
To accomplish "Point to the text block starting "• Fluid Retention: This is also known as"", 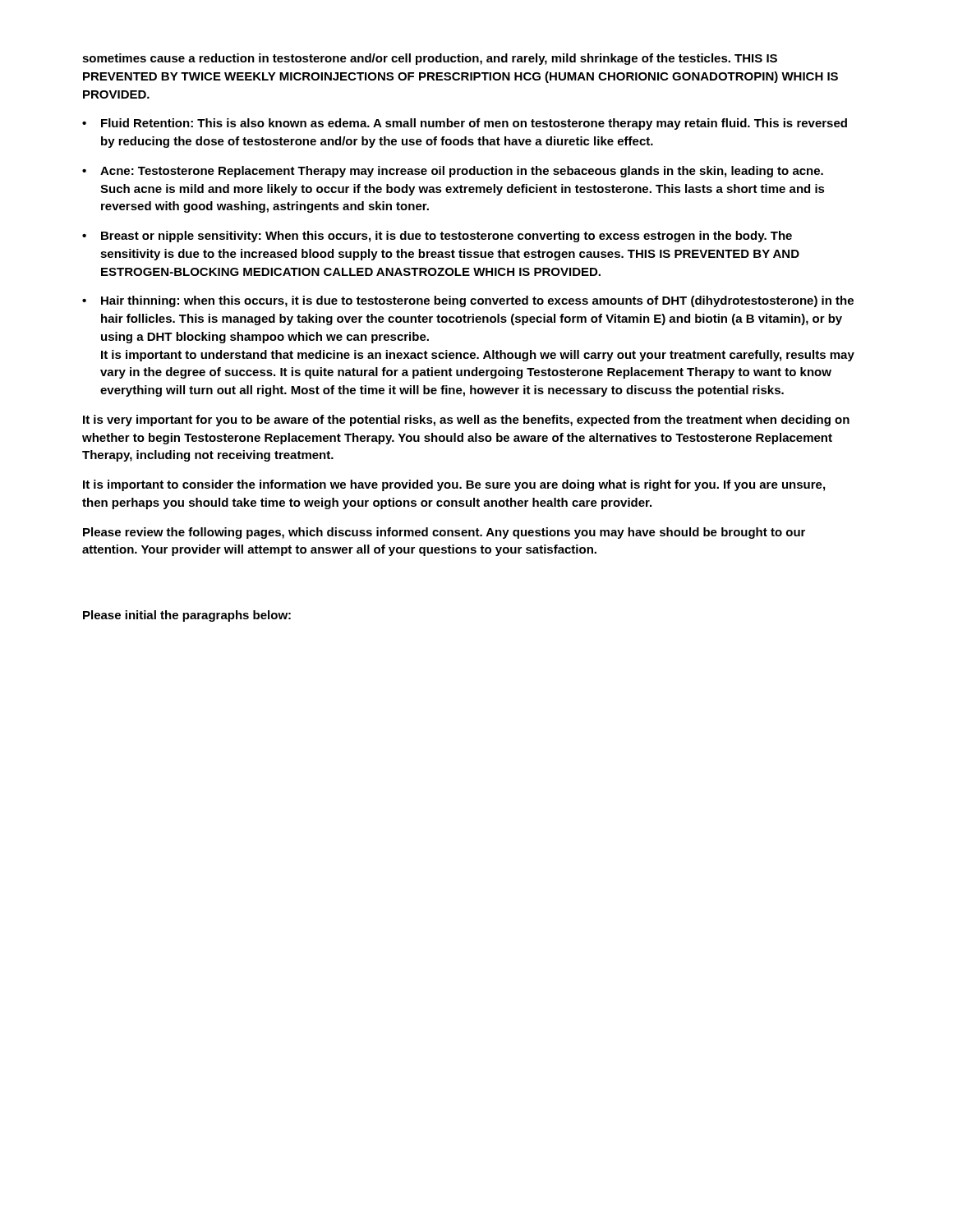I will click(468, 132).
